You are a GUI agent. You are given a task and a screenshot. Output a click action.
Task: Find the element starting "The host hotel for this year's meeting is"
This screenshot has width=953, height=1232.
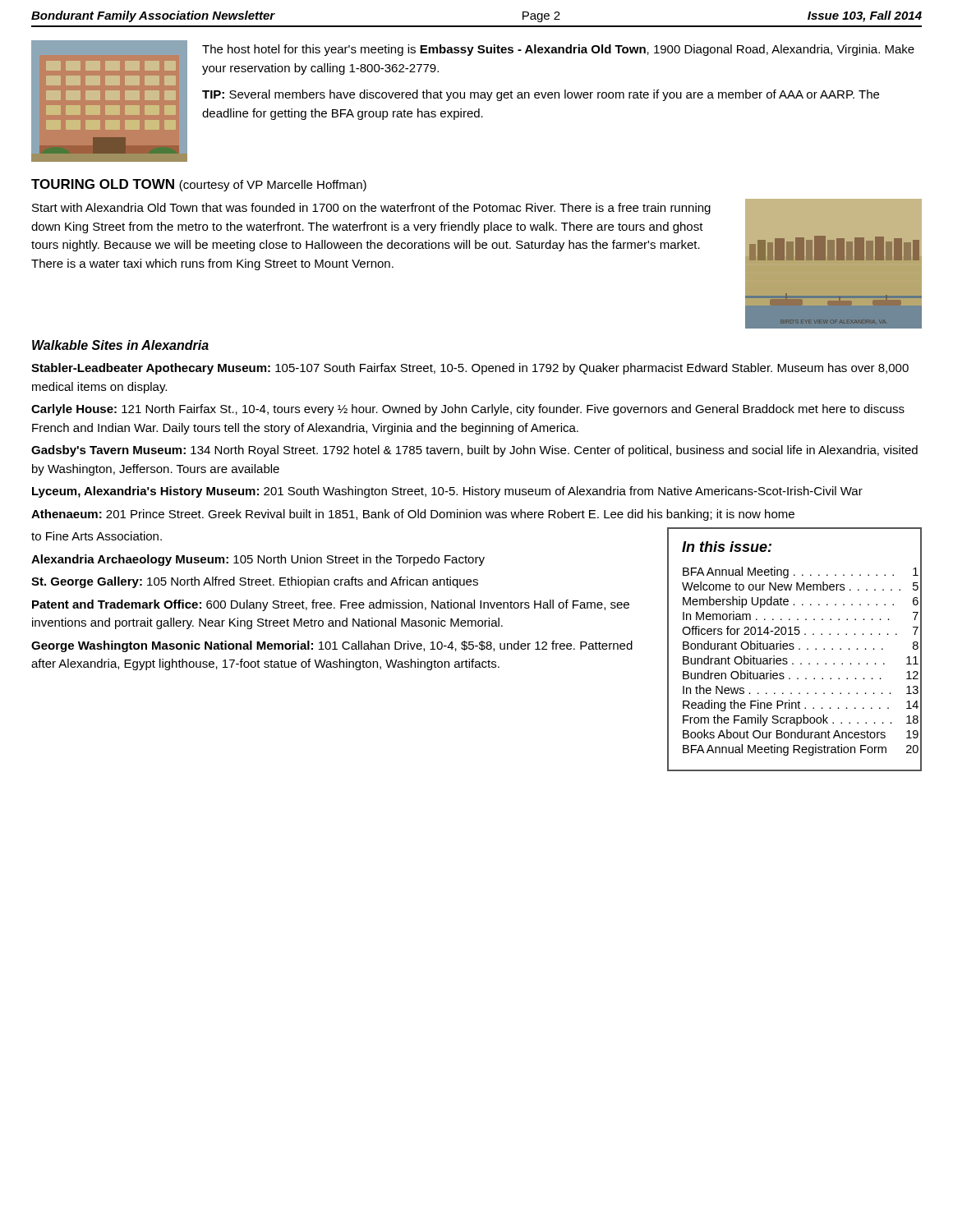pos(562,81)
